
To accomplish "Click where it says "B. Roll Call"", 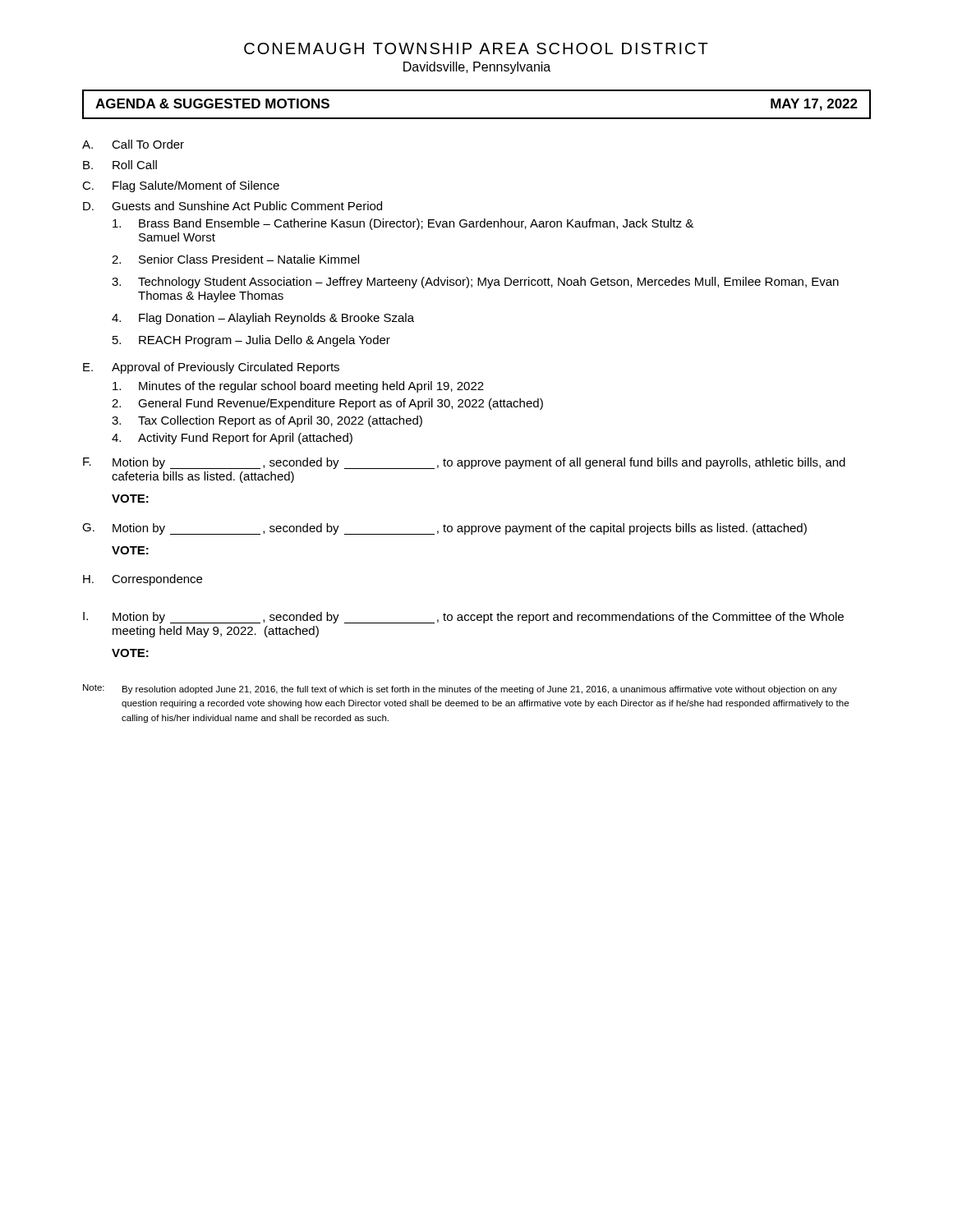I will (120, 165).
